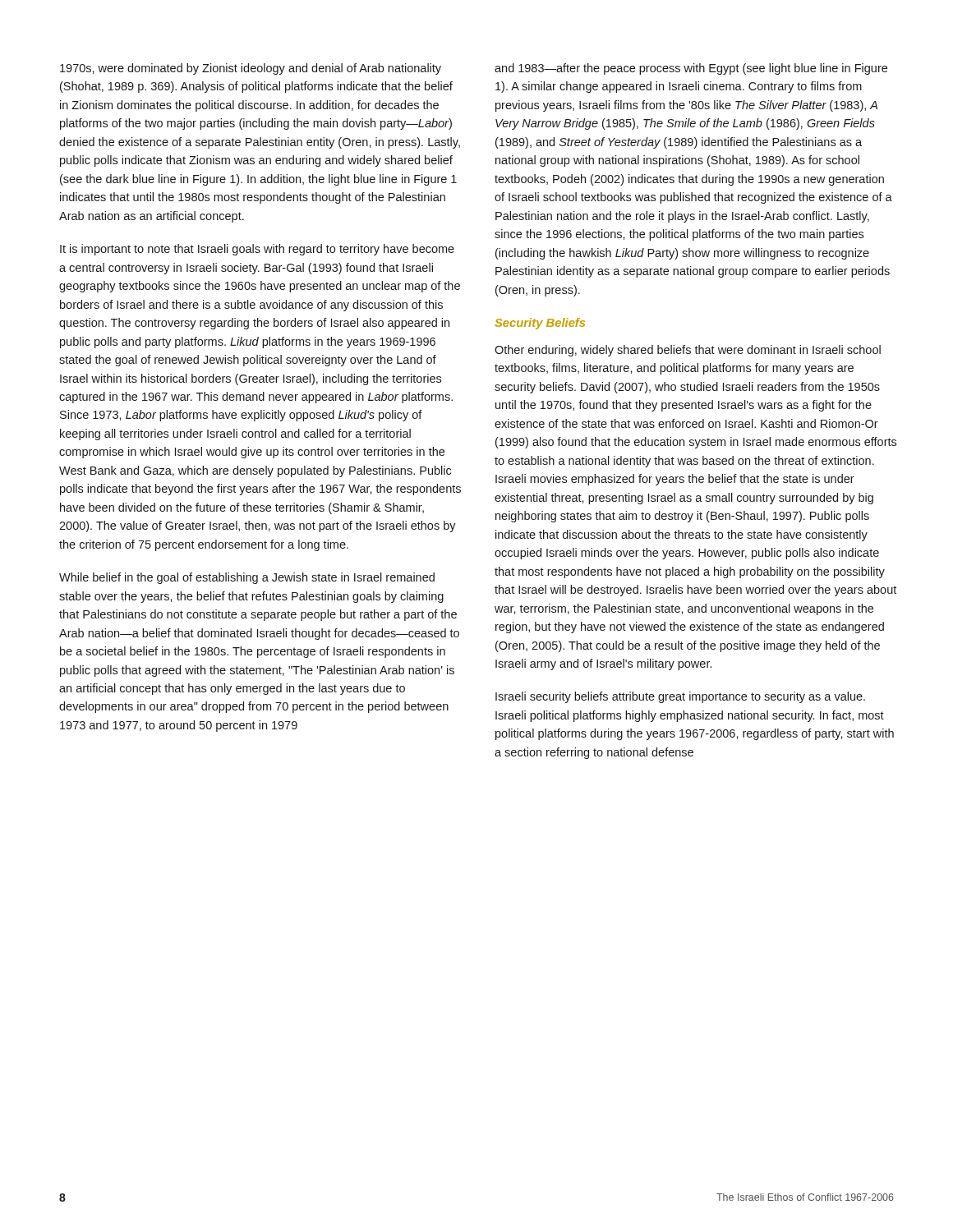This screenshot has width=953, height=1232.
Task: Navigate to the text block starting "and 1983—after the peace process with Egypt"
Action: coord(693,179)
